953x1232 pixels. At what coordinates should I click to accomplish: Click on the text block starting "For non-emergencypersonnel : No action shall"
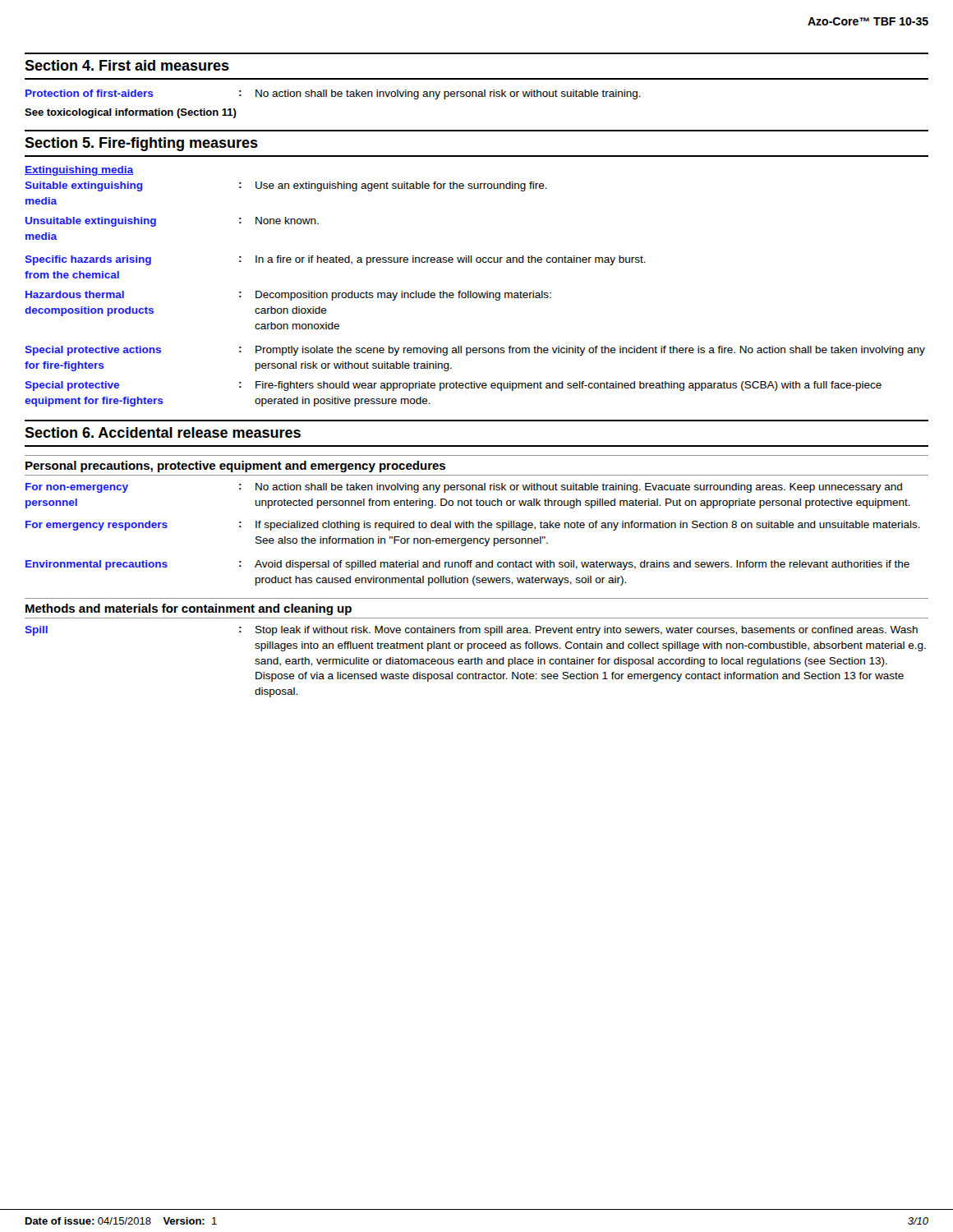point(476,496)
